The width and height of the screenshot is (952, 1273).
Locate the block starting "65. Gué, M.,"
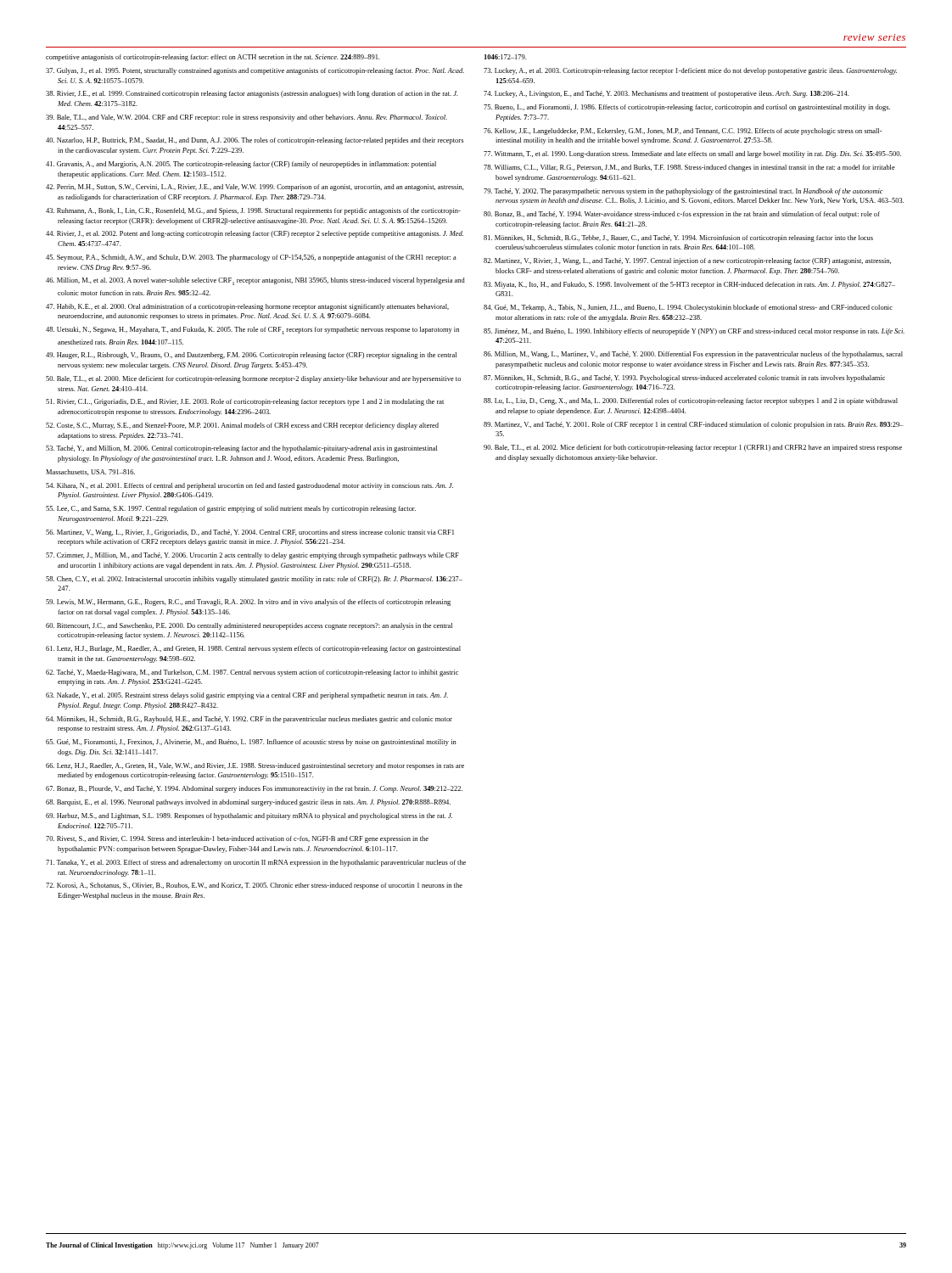pyautogui.click(x=251, y=747)
